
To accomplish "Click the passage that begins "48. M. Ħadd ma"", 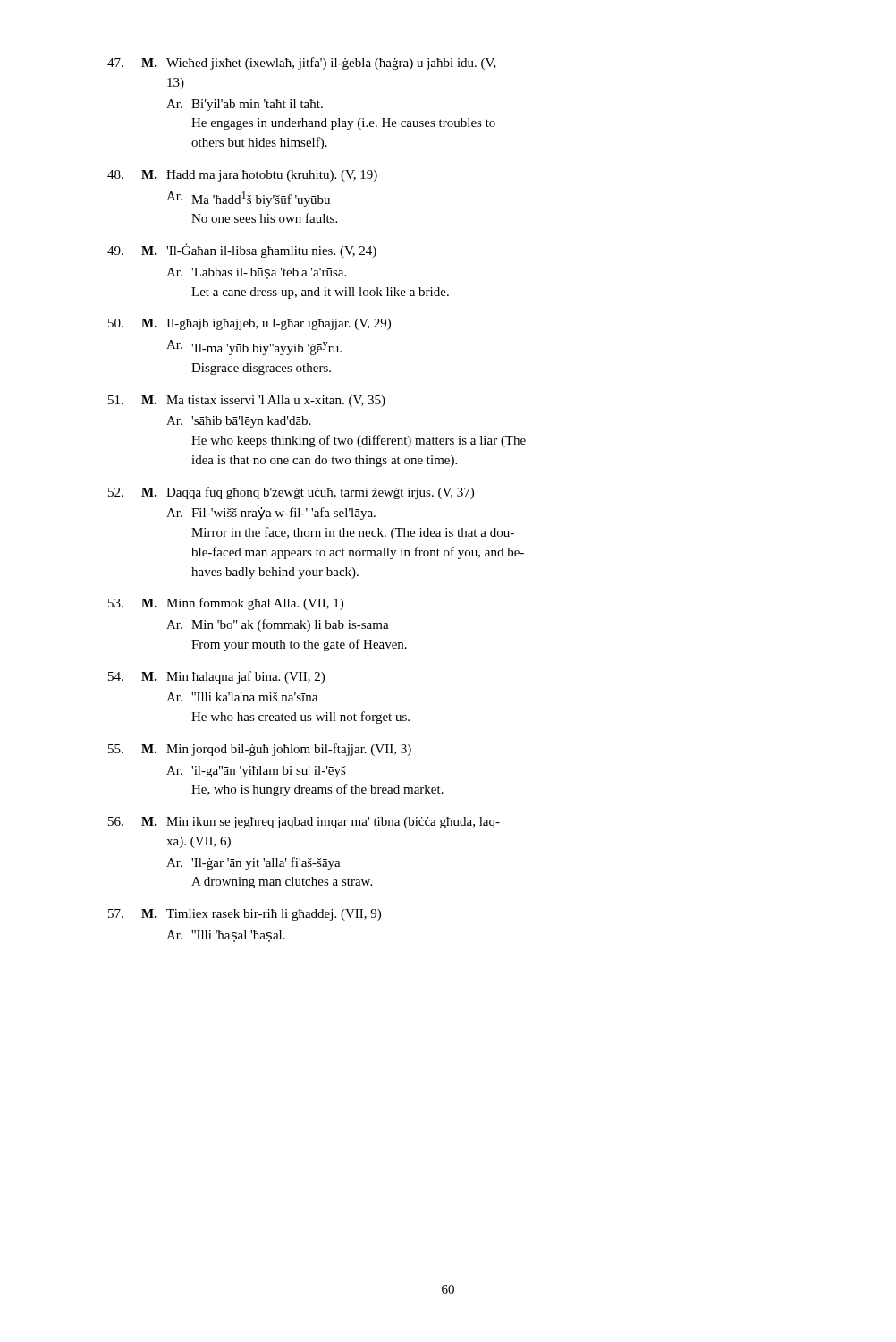I will tap(243, 197).
